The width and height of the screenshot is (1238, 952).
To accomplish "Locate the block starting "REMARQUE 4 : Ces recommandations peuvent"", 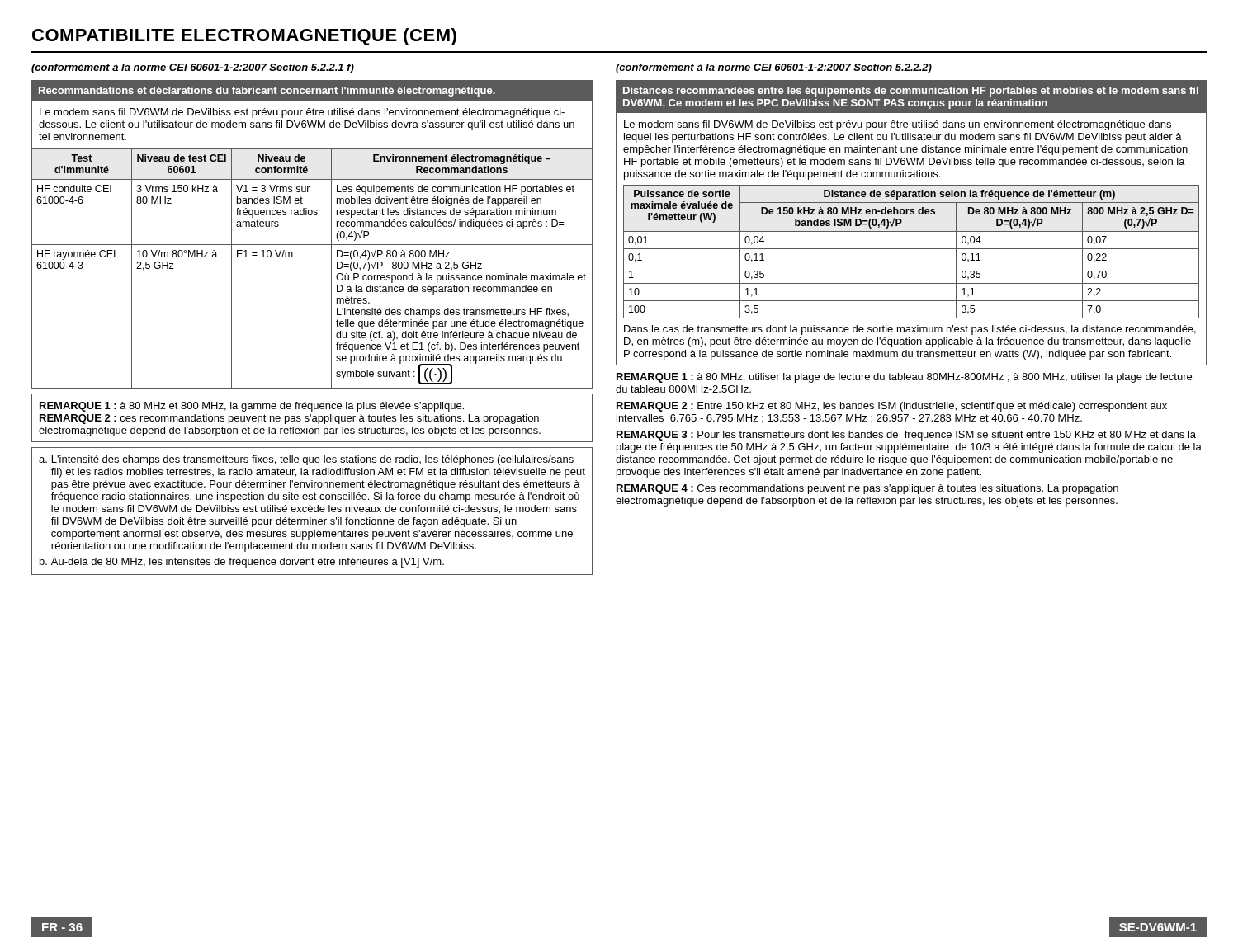I will 867,494.
